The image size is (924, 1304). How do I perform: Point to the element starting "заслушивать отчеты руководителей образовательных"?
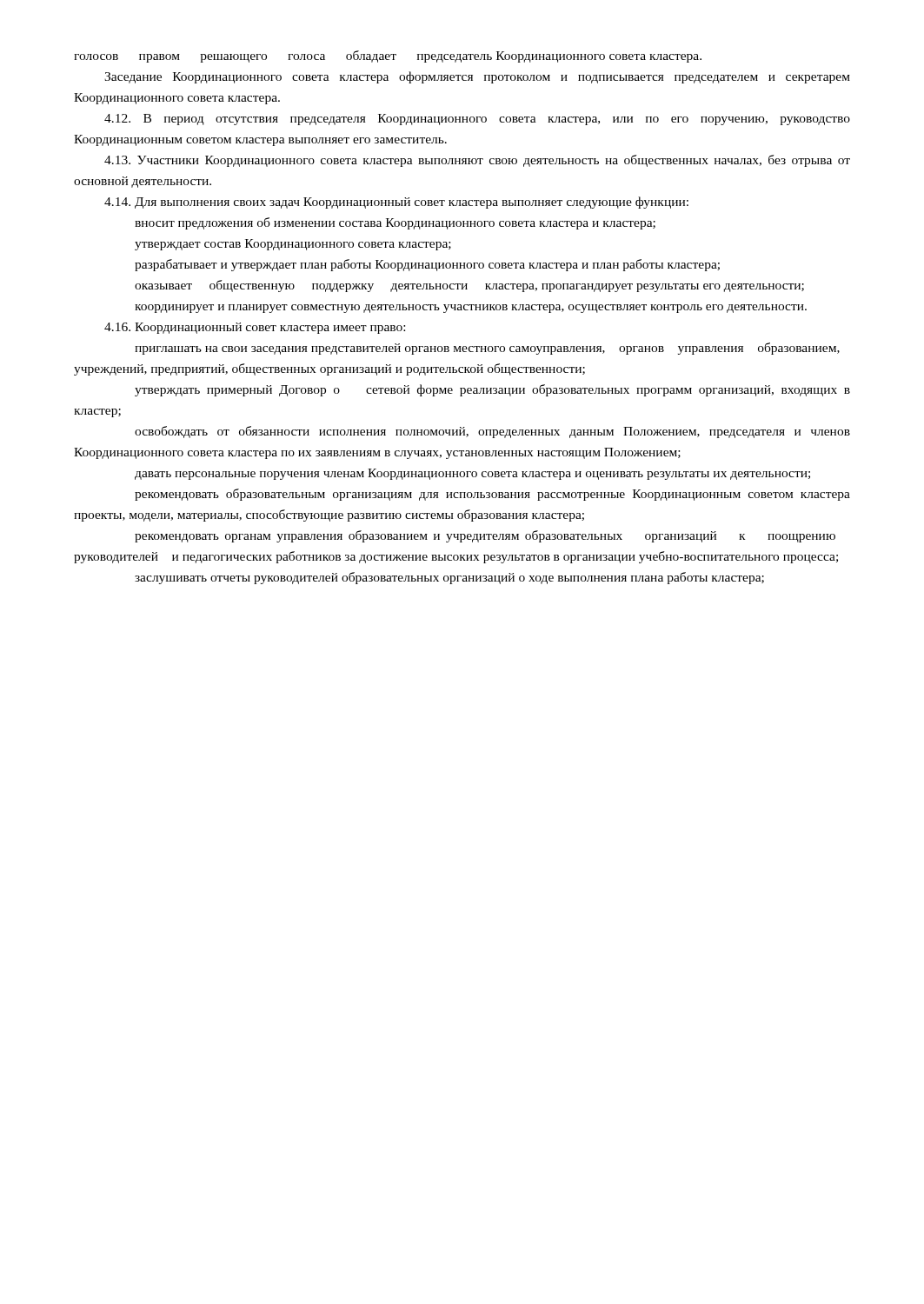coord(450,577)
